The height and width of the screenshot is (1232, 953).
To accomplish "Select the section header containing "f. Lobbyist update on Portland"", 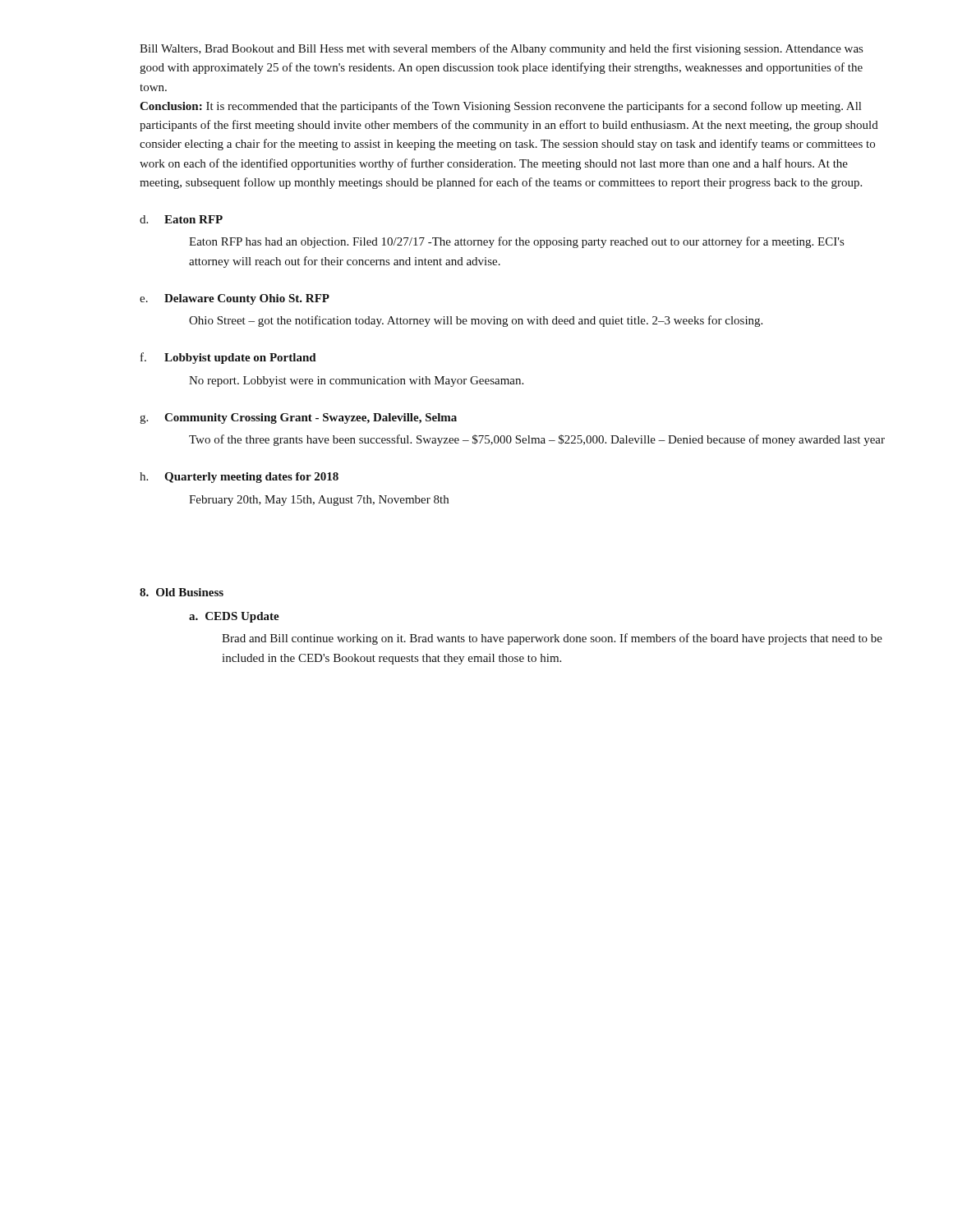I will pyautogui.click(x=228, y=358).
